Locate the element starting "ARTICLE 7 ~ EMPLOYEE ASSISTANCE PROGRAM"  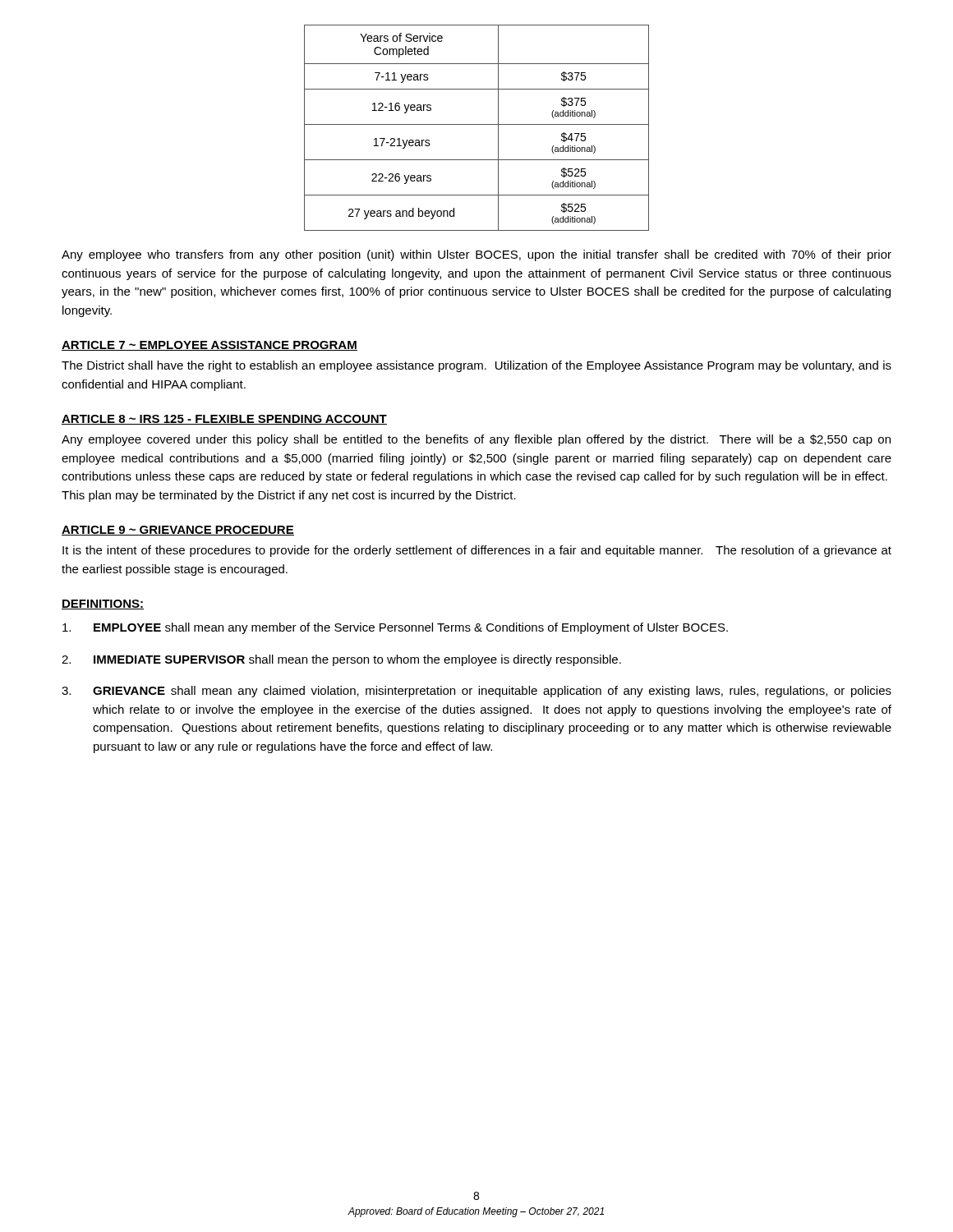point(209,345)
